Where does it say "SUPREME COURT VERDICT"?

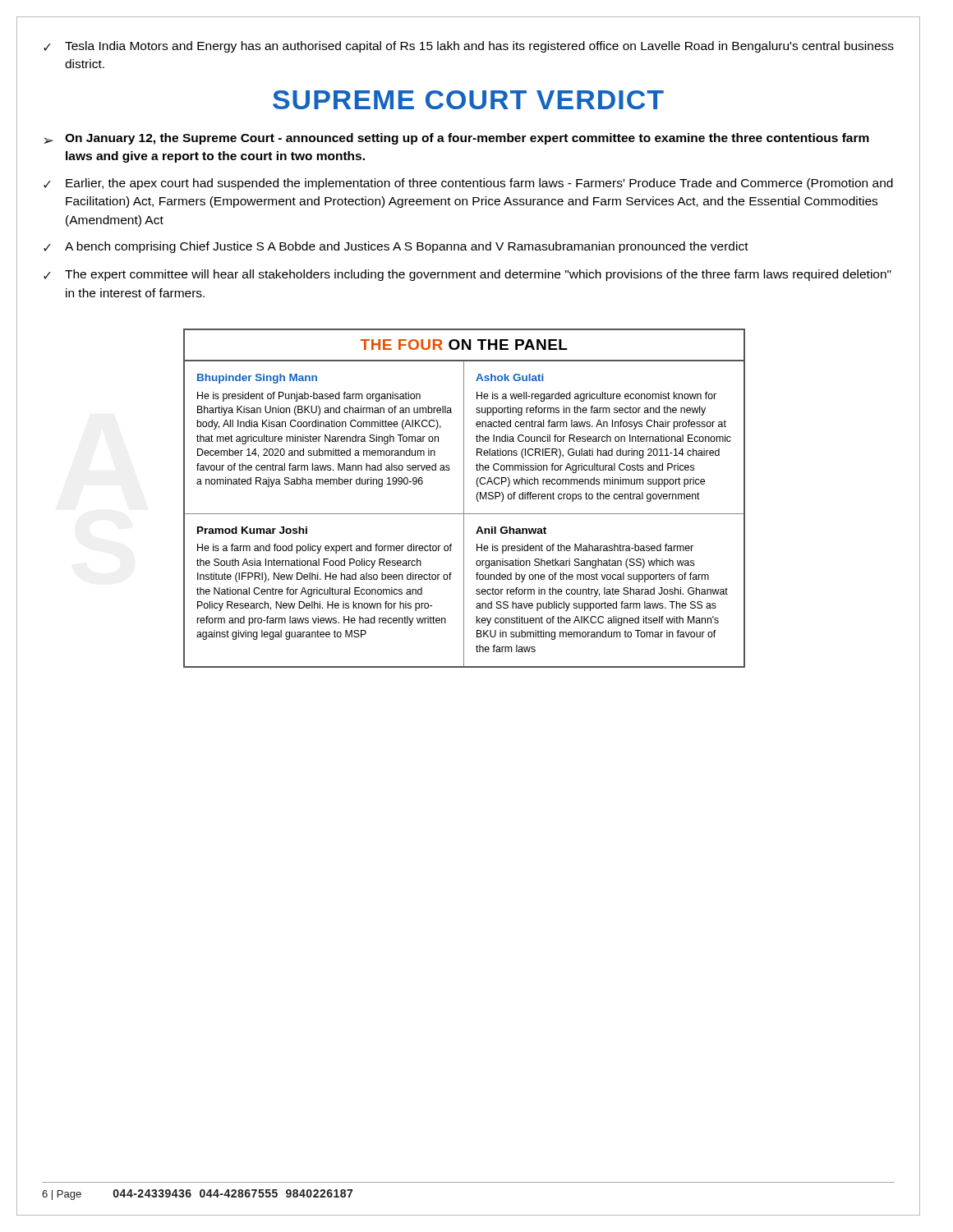click(468, 99)
